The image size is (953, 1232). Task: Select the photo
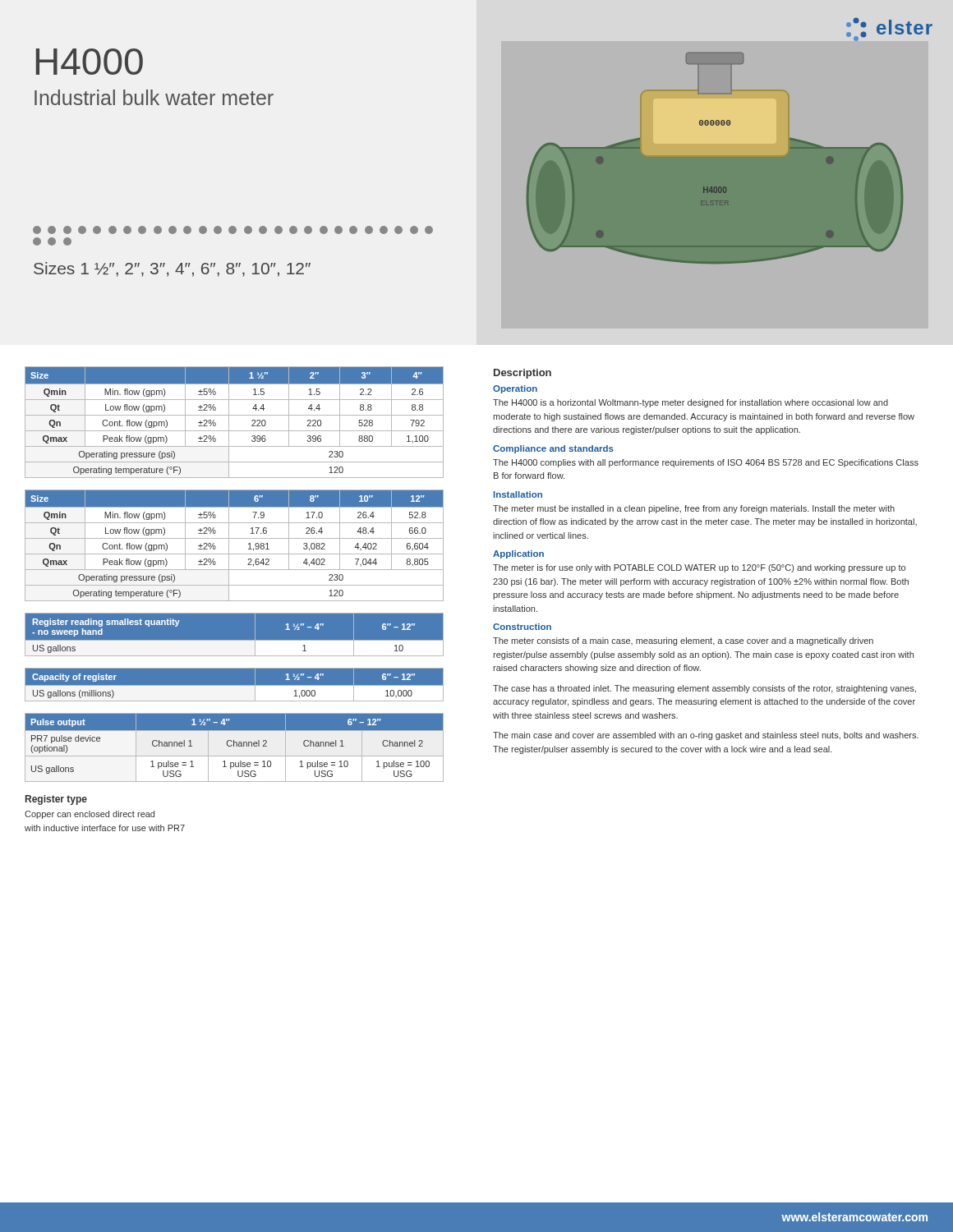[x=715, y=185]
